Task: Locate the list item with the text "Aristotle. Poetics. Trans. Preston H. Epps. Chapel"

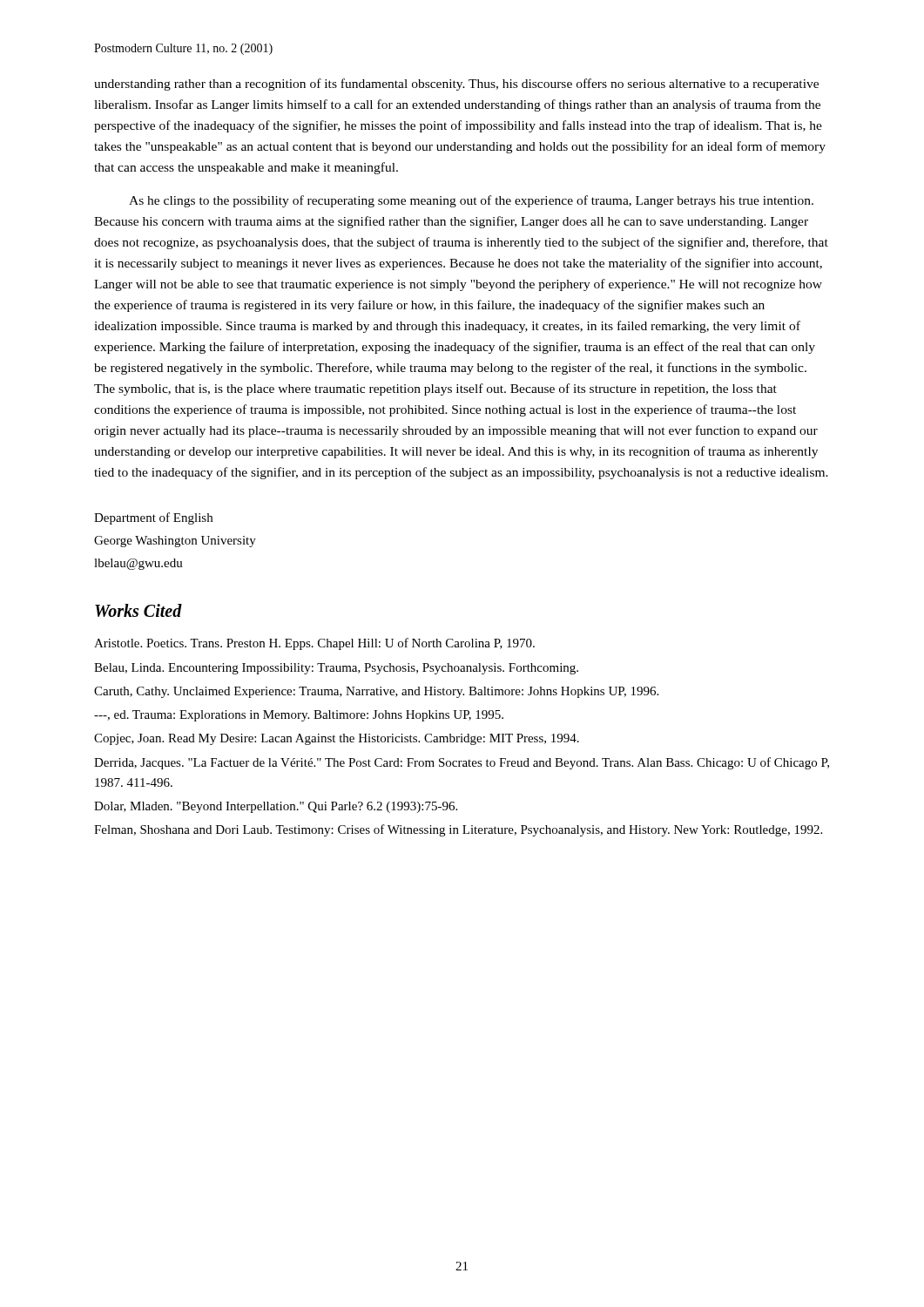Action: point(315,643)
